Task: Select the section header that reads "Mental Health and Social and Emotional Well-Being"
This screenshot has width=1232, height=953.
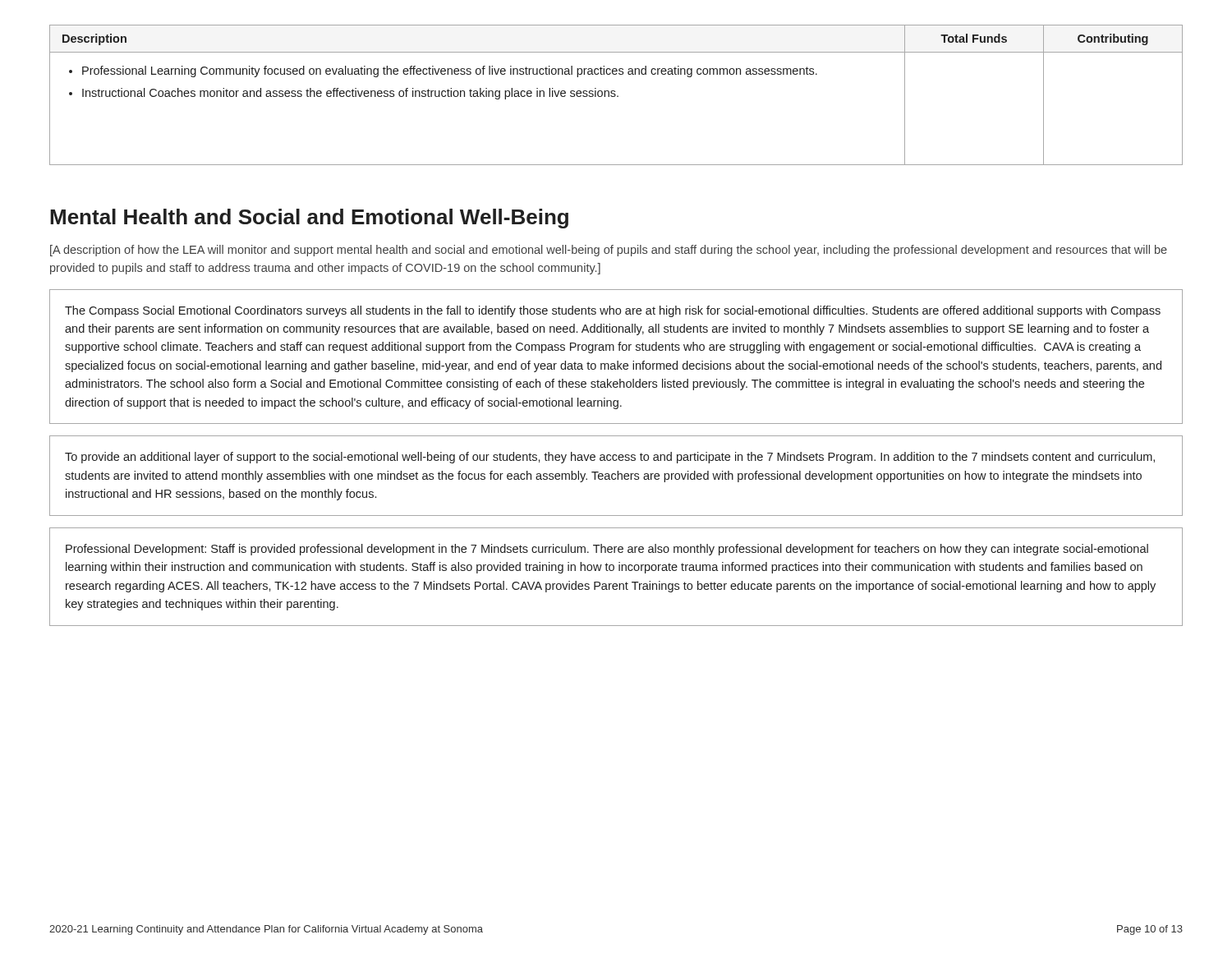Action: [x=310, y=217]
